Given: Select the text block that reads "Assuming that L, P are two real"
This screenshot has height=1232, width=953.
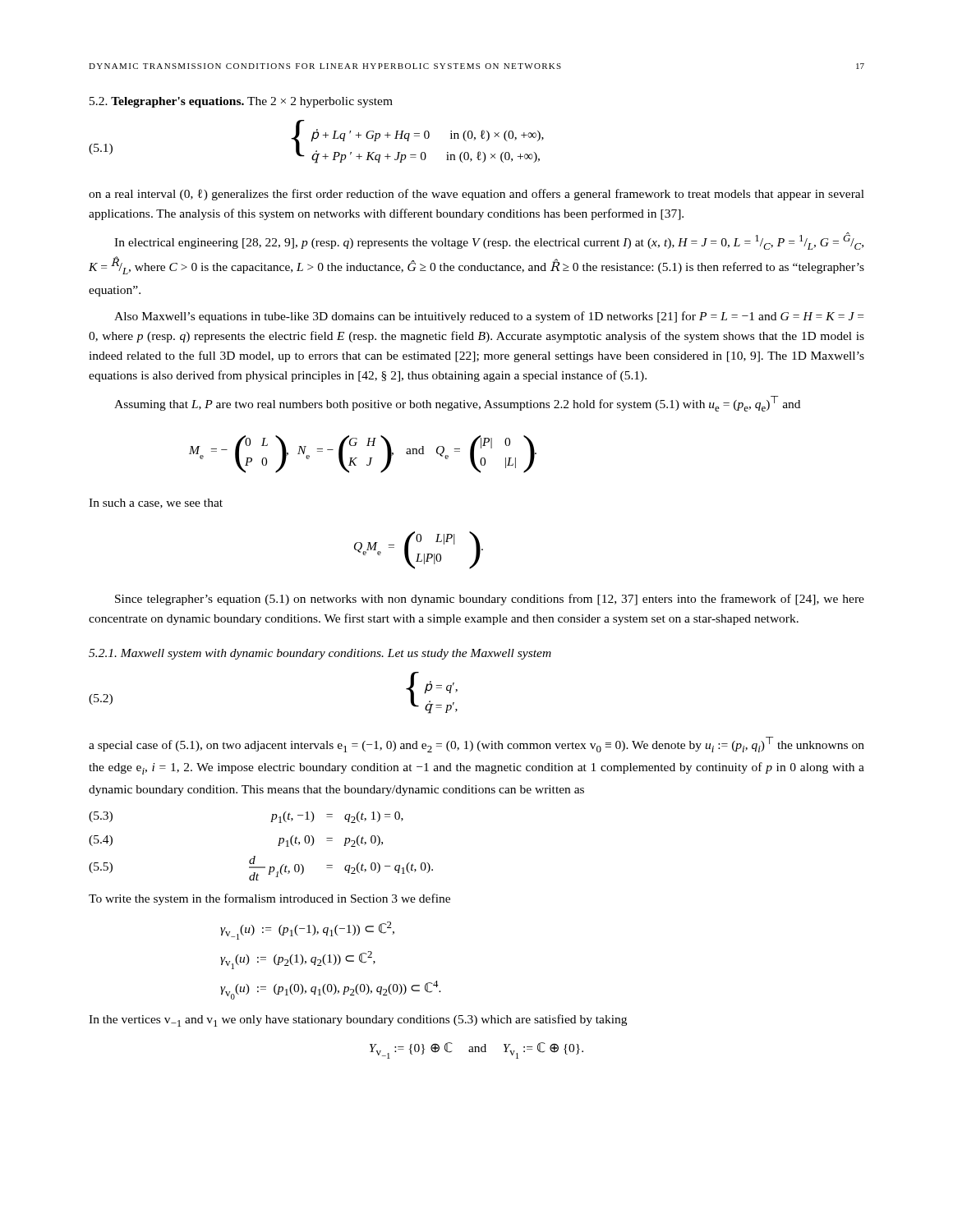Looking at the screenshot, I should [x=476, y=404].
